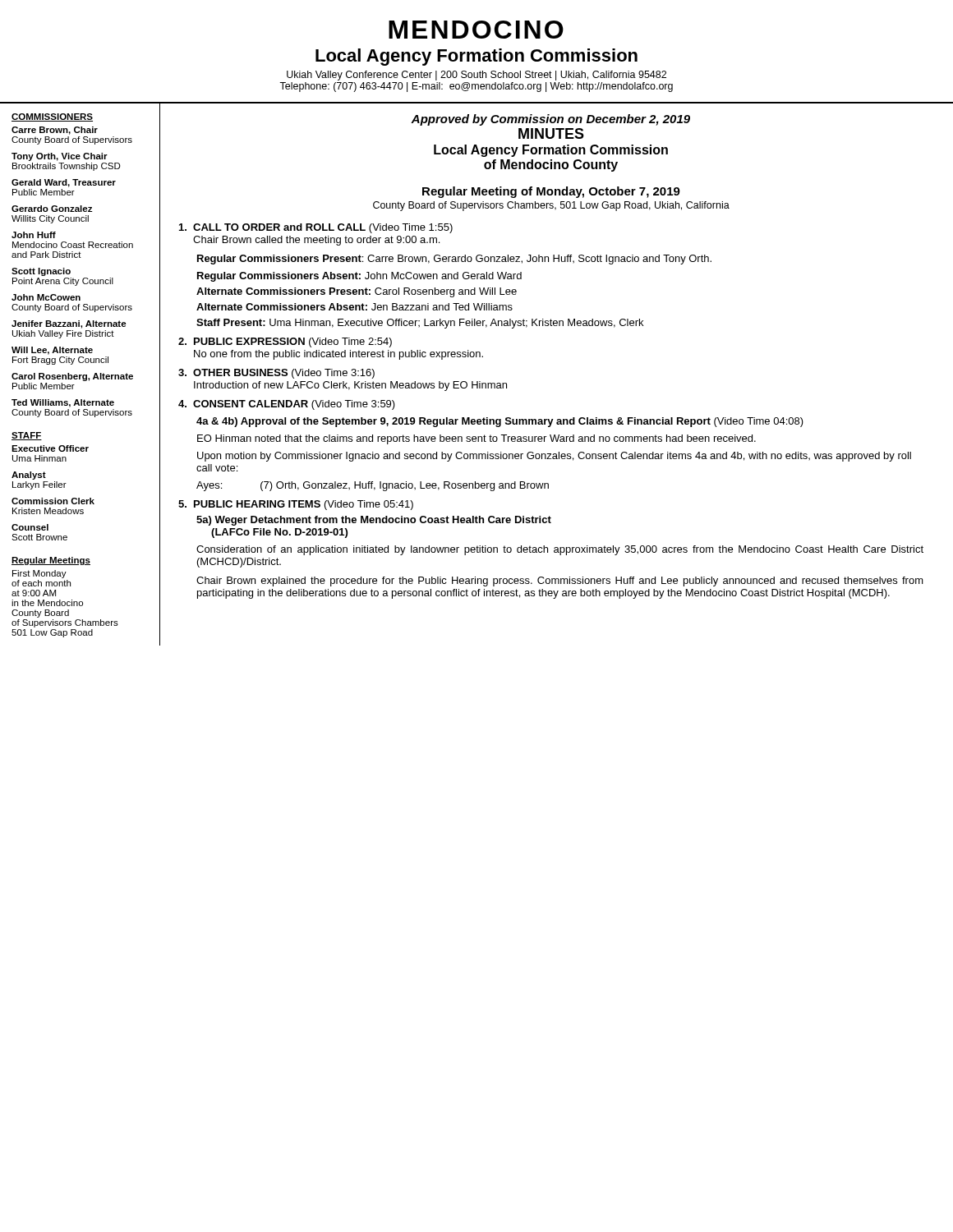The image size is (953, 1232).
Task: Find the passage starting "Carre Brown, ChairCounty Board"
Action: click(x=72, y=135)
